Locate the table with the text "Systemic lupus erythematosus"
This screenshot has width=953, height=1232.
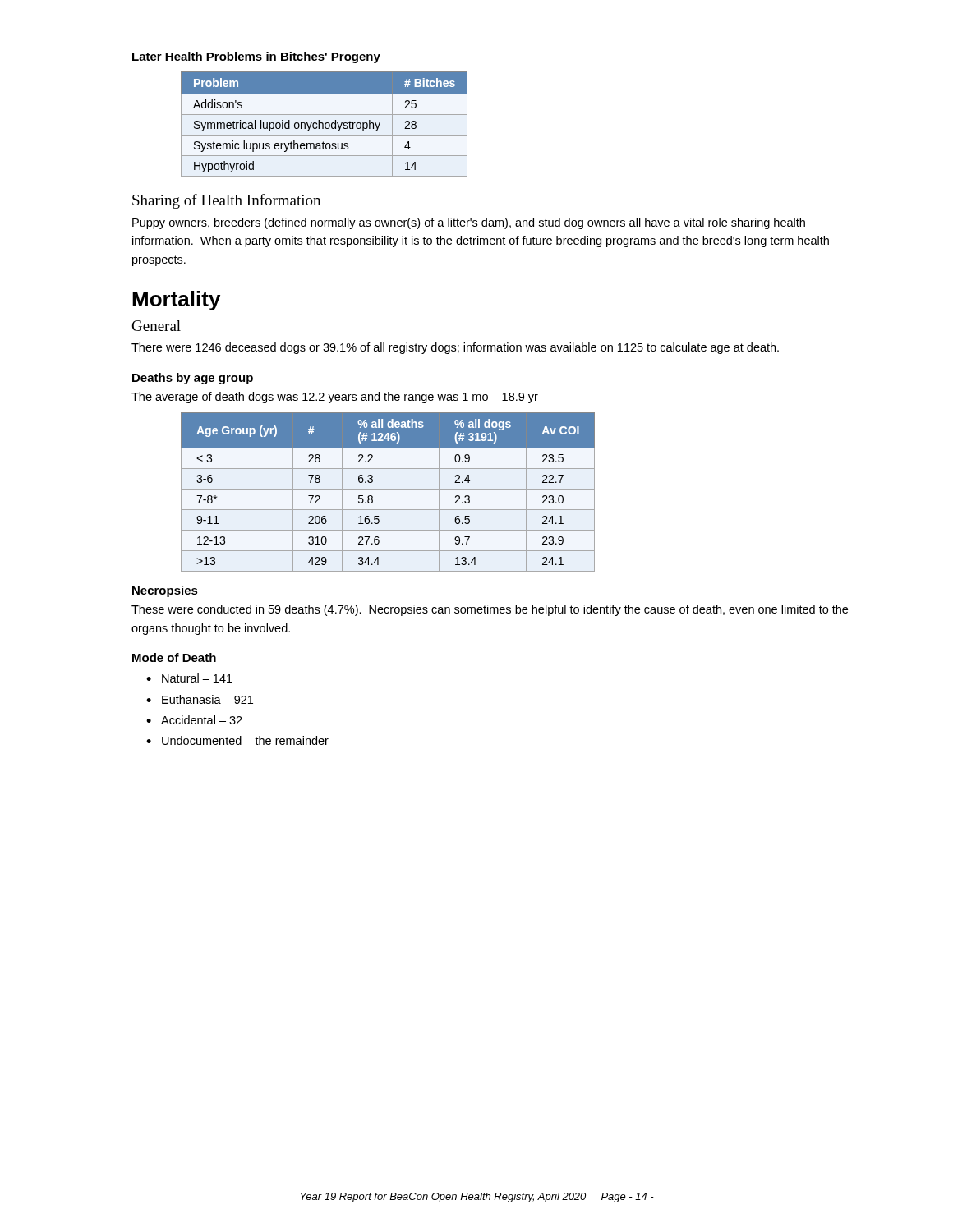pos(497,124)
